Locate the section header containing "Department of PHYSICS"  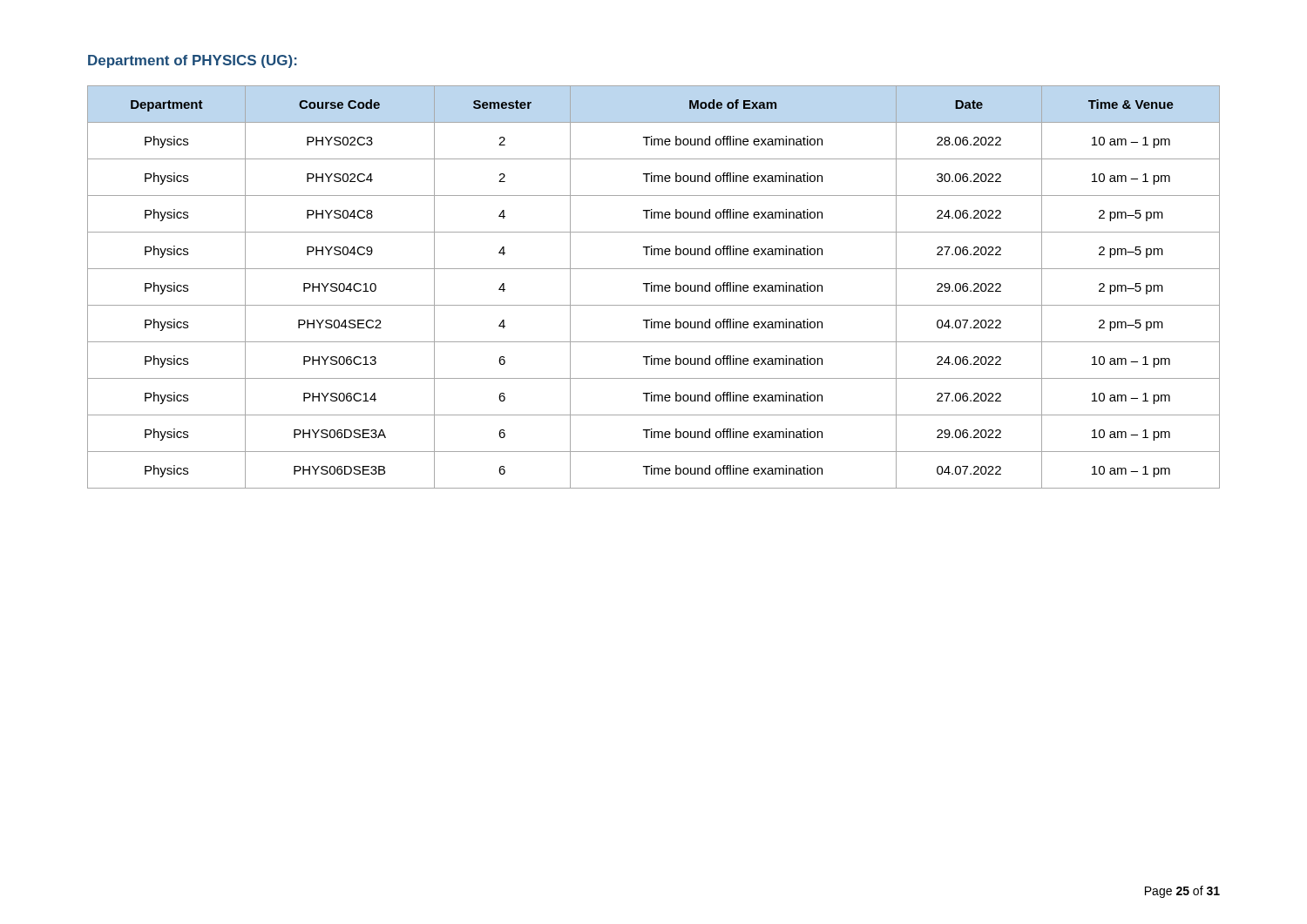[x=193, y=61]
